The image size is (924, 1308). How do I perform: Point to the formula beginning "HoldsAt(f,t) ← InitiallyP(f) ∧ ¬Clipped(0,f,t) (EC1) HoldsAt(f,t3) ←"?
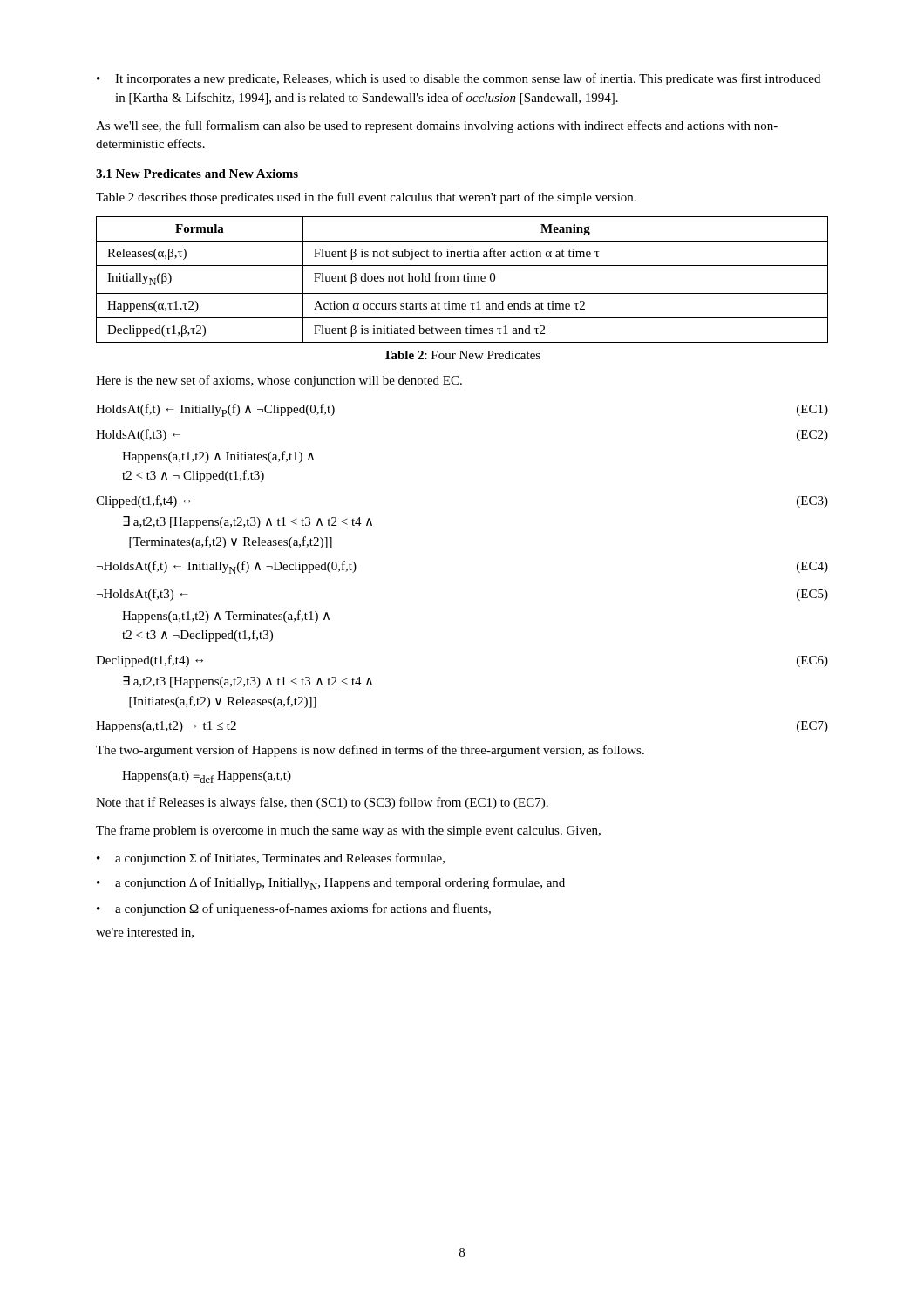click(x=209, y=410)
